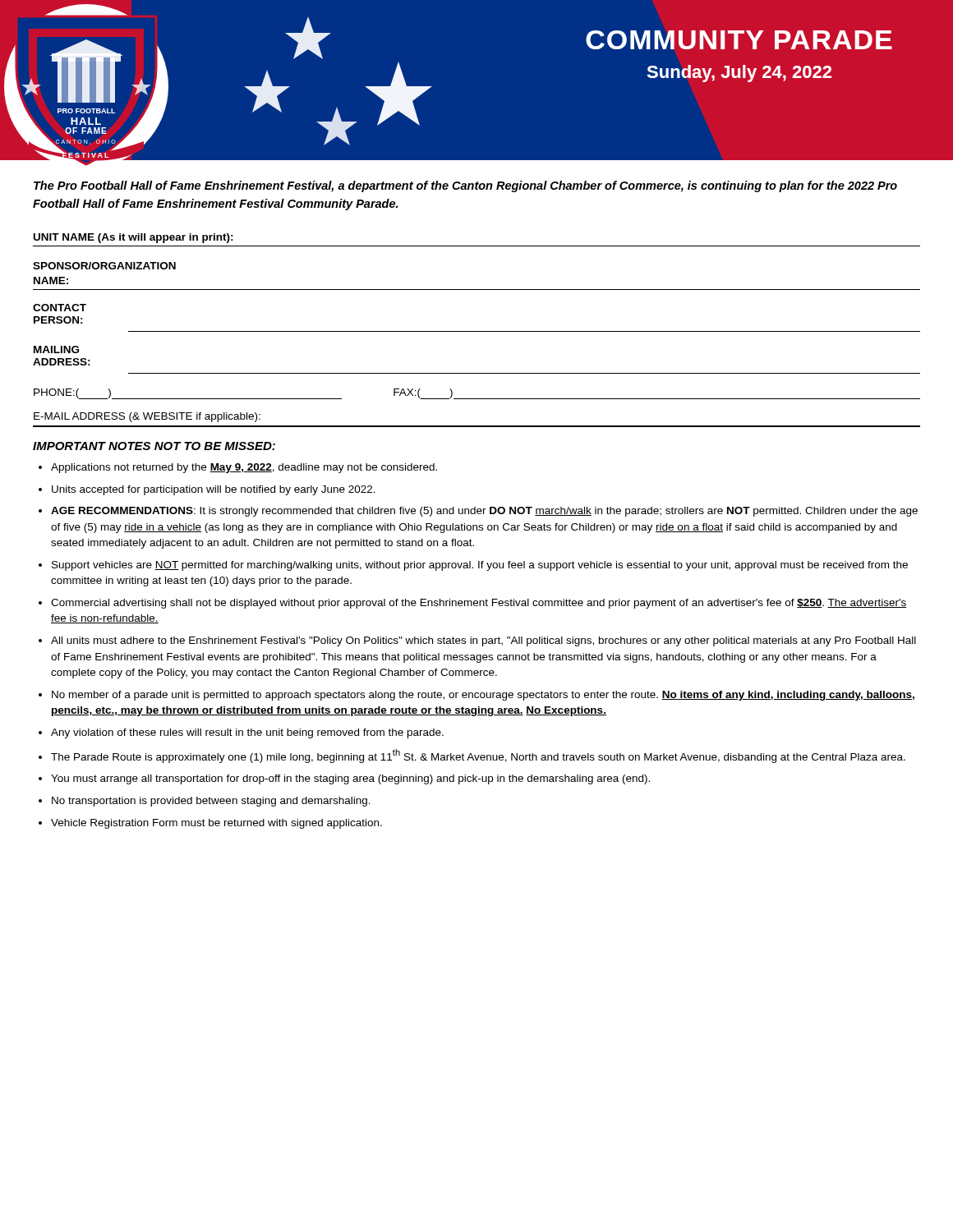The width and height of the screenshot is (953, 1232).
Task: Locate the block of text that opens with "Support vehicles are NOT permitted for marching/walking"
Action: pos(480,573)
